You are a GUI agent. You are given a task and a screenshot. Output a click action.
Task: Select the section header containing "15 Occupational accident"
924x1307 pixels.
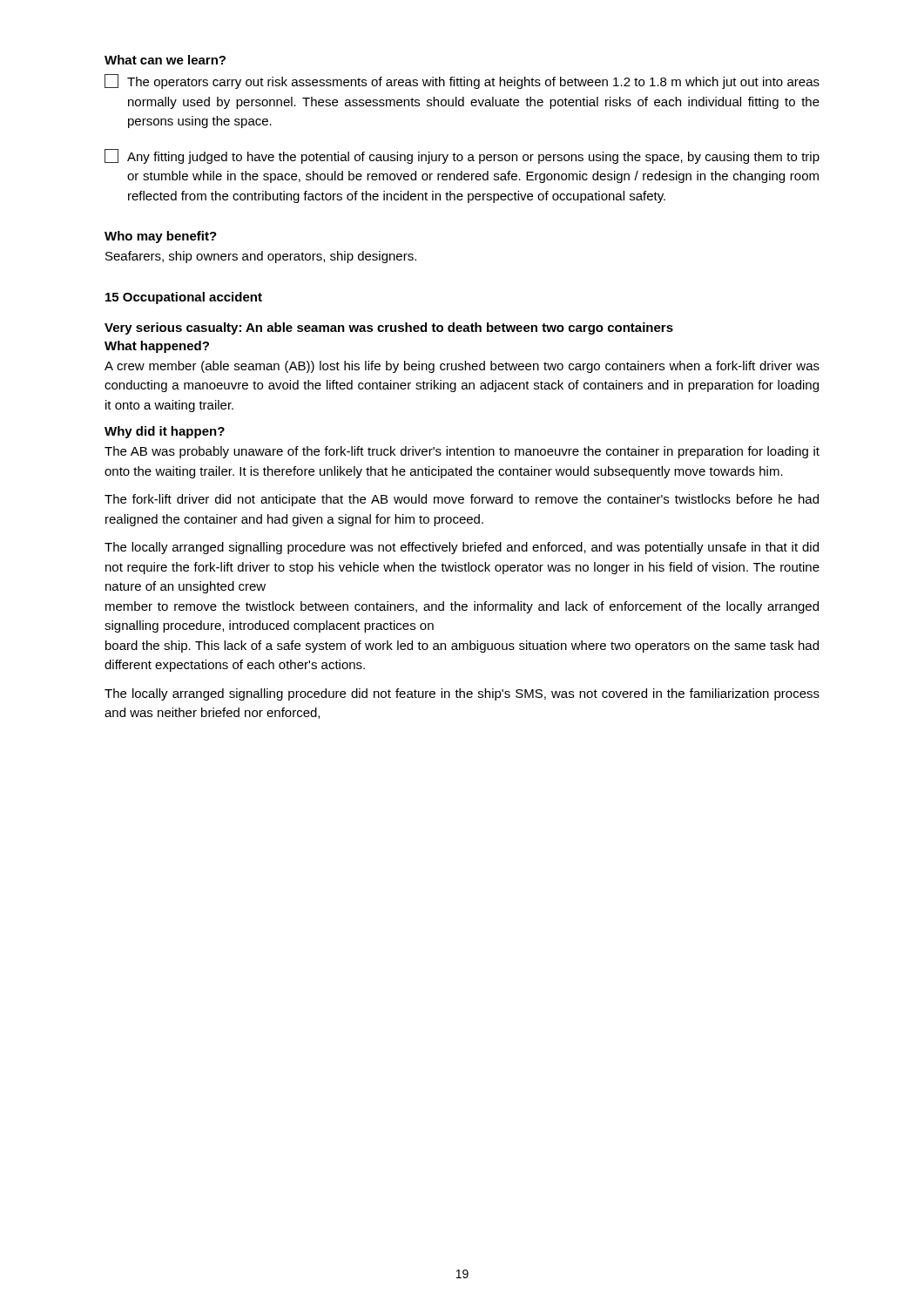click(x=183, y=296)
